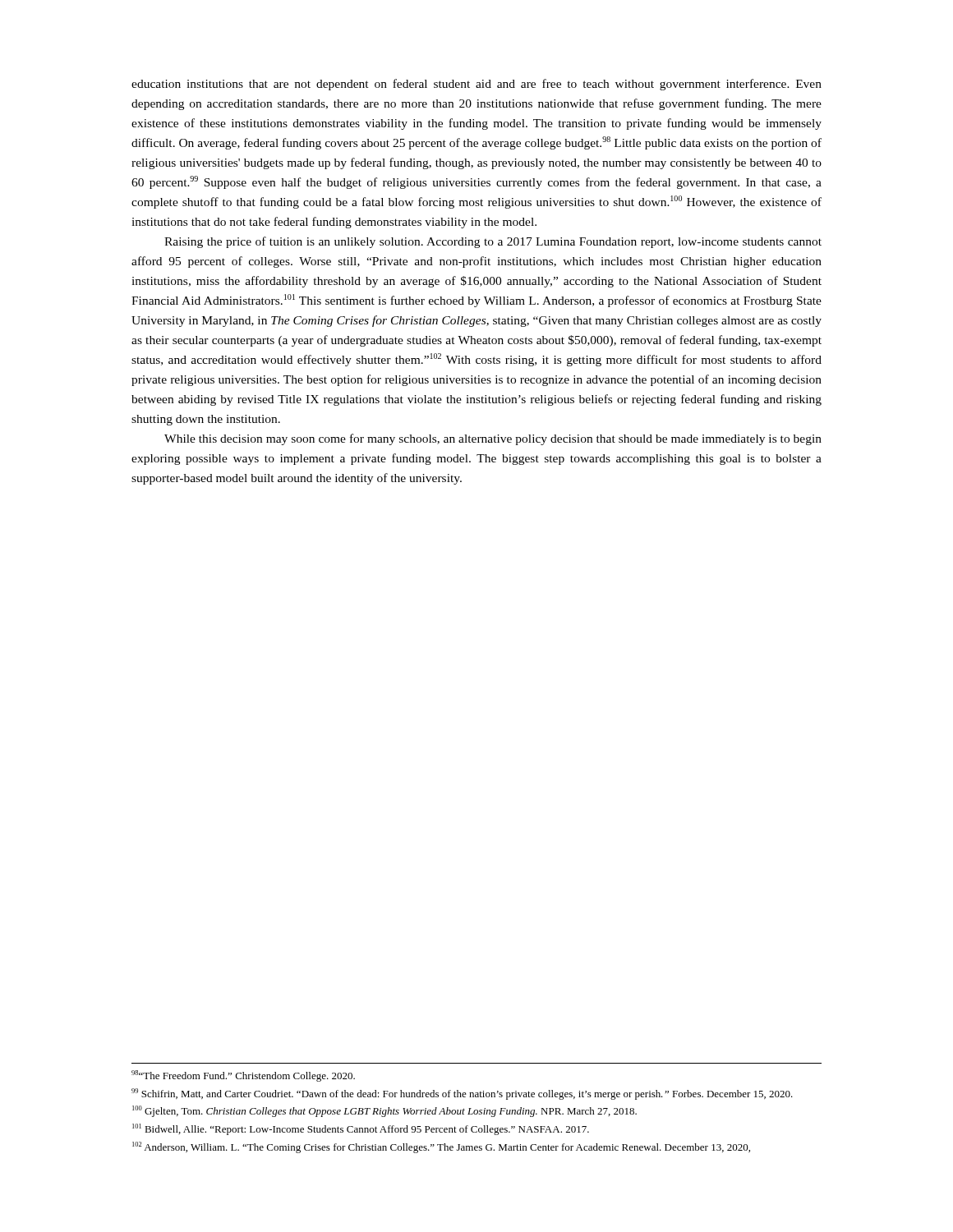Find the text block containing "education institutions that are not dependent on"
Screen dimensions: 1232x953
click(476, 281)
